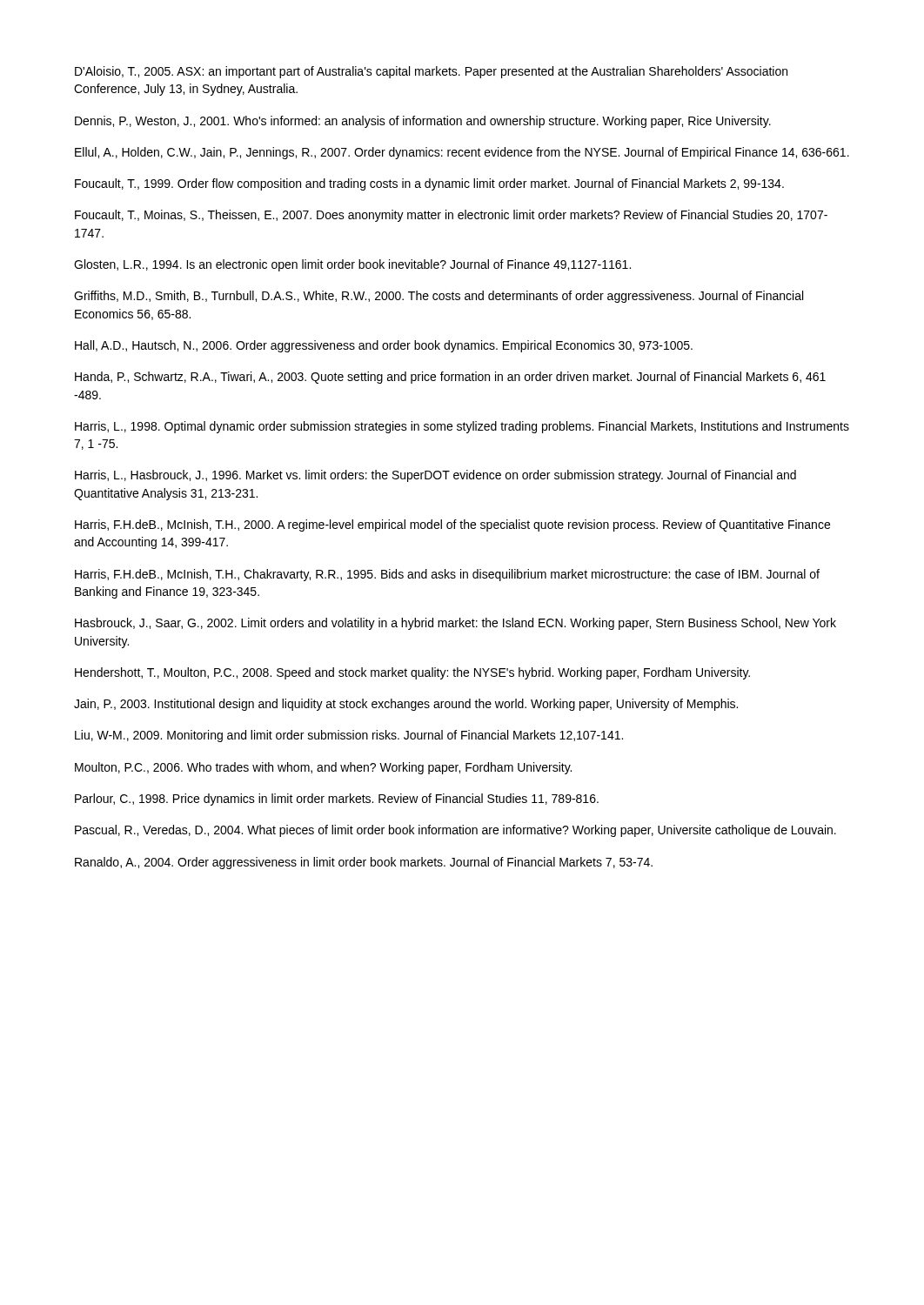Click on the passage starting "Hendershott, T., Moulton, P.C., 2008. Speed"

[413, 672]
